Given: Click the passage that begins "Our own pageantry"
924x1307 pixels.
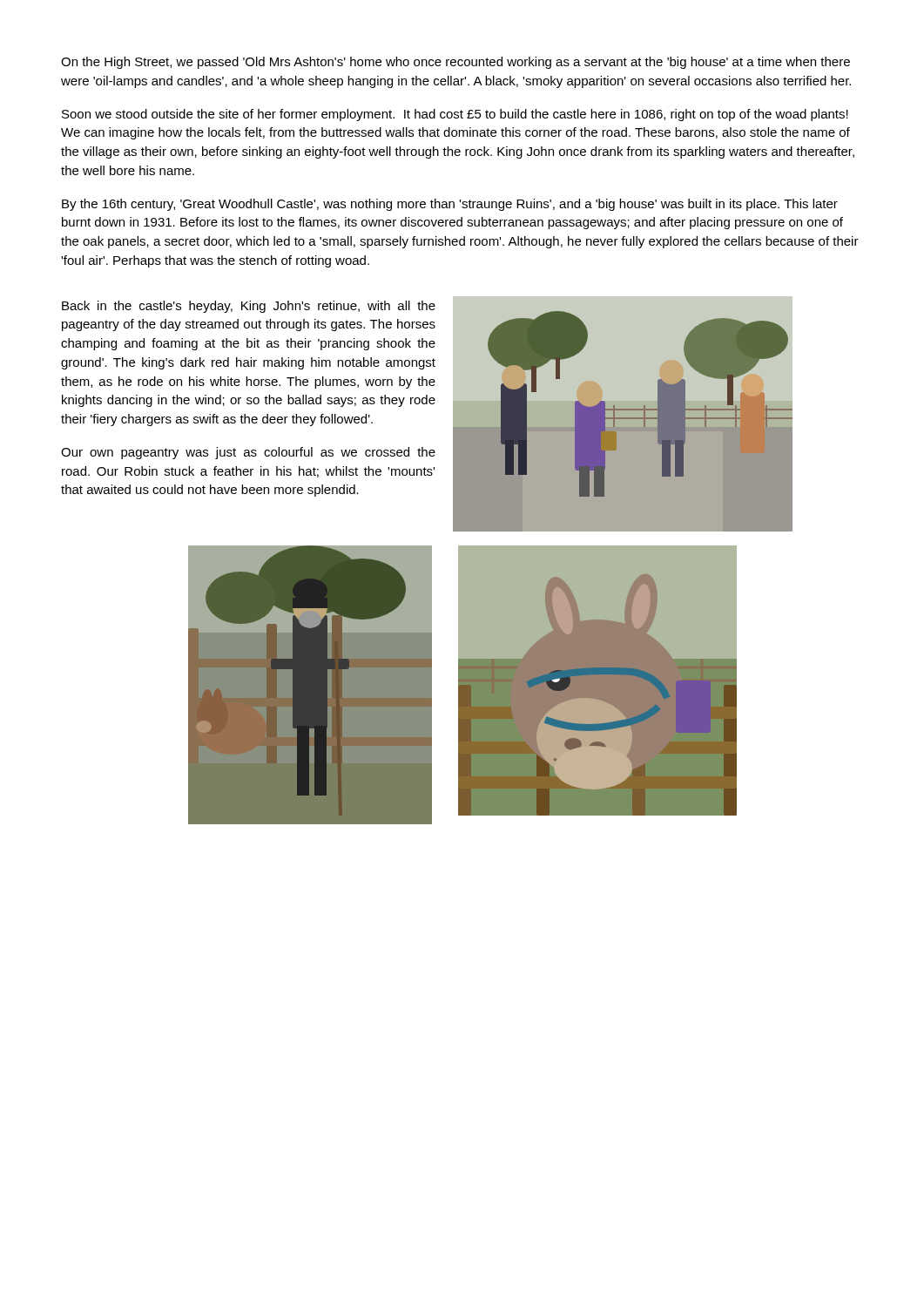Looking at the screenshot, I should point(248,471).
